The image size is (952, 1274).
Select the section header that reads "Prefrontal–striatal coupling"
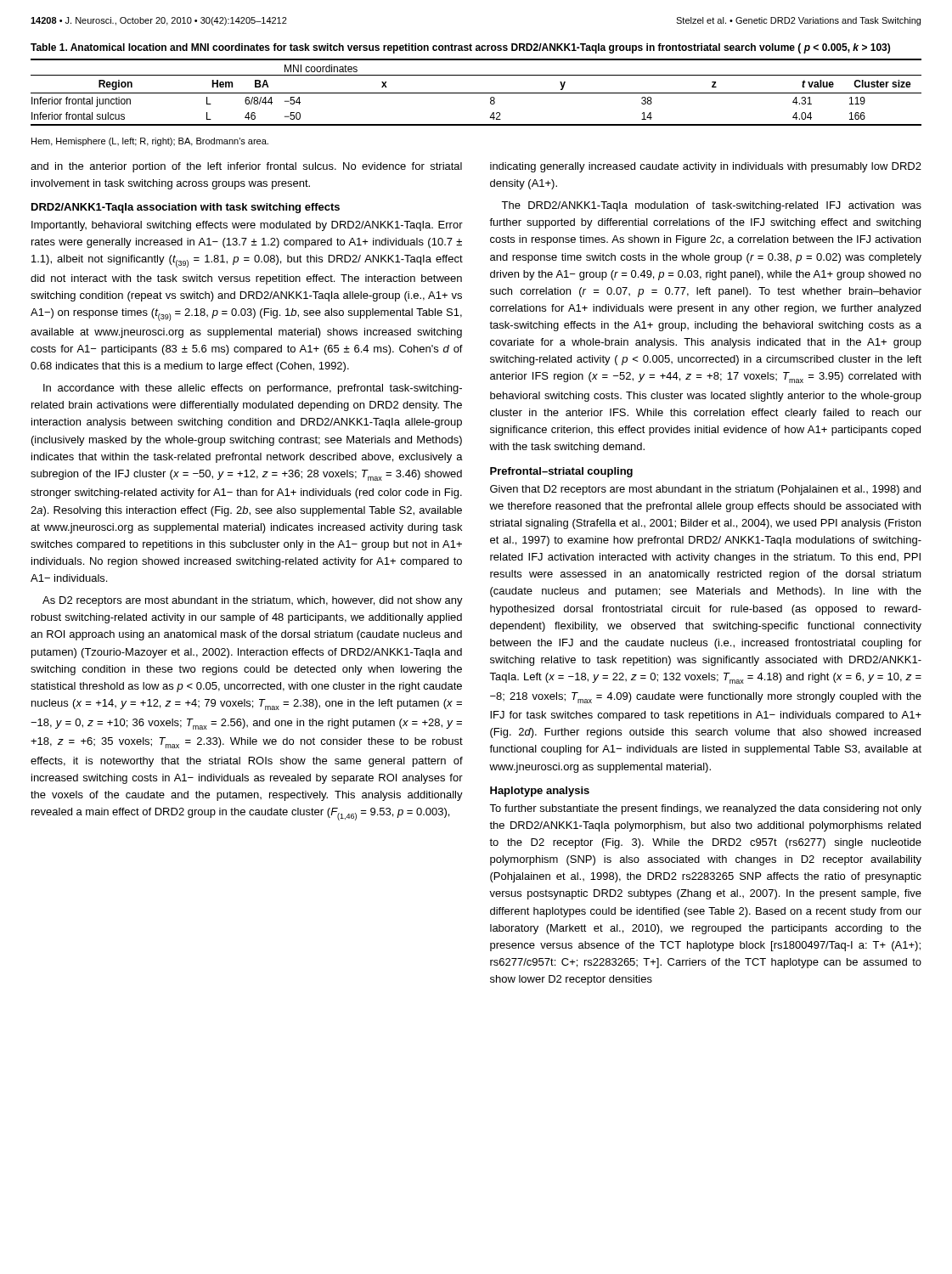coord(561,471)
